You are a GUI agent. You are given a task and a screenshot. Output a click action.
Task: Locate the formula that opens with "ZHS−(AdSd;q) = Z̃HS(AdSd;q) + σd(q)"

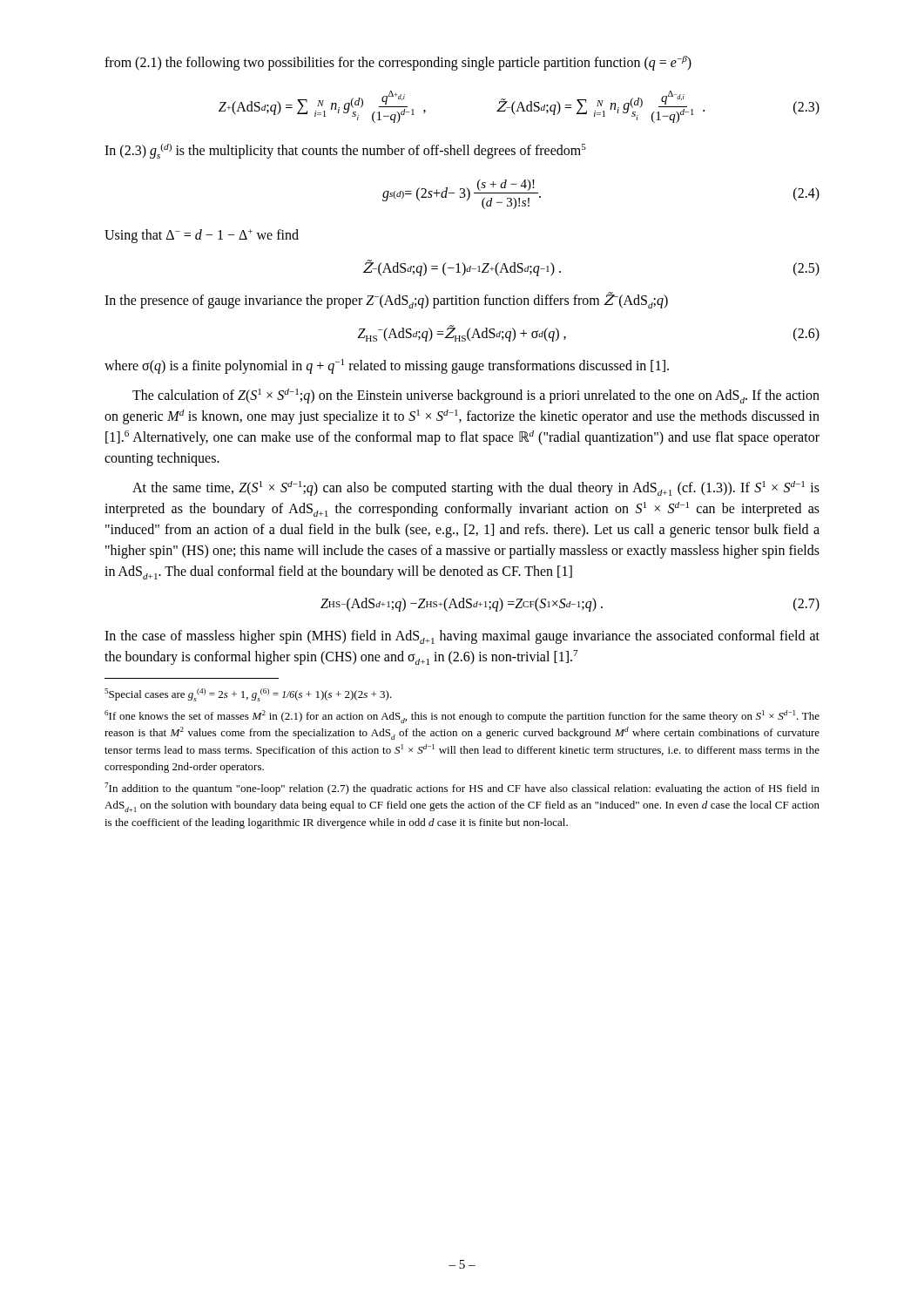tap(462, 333)
